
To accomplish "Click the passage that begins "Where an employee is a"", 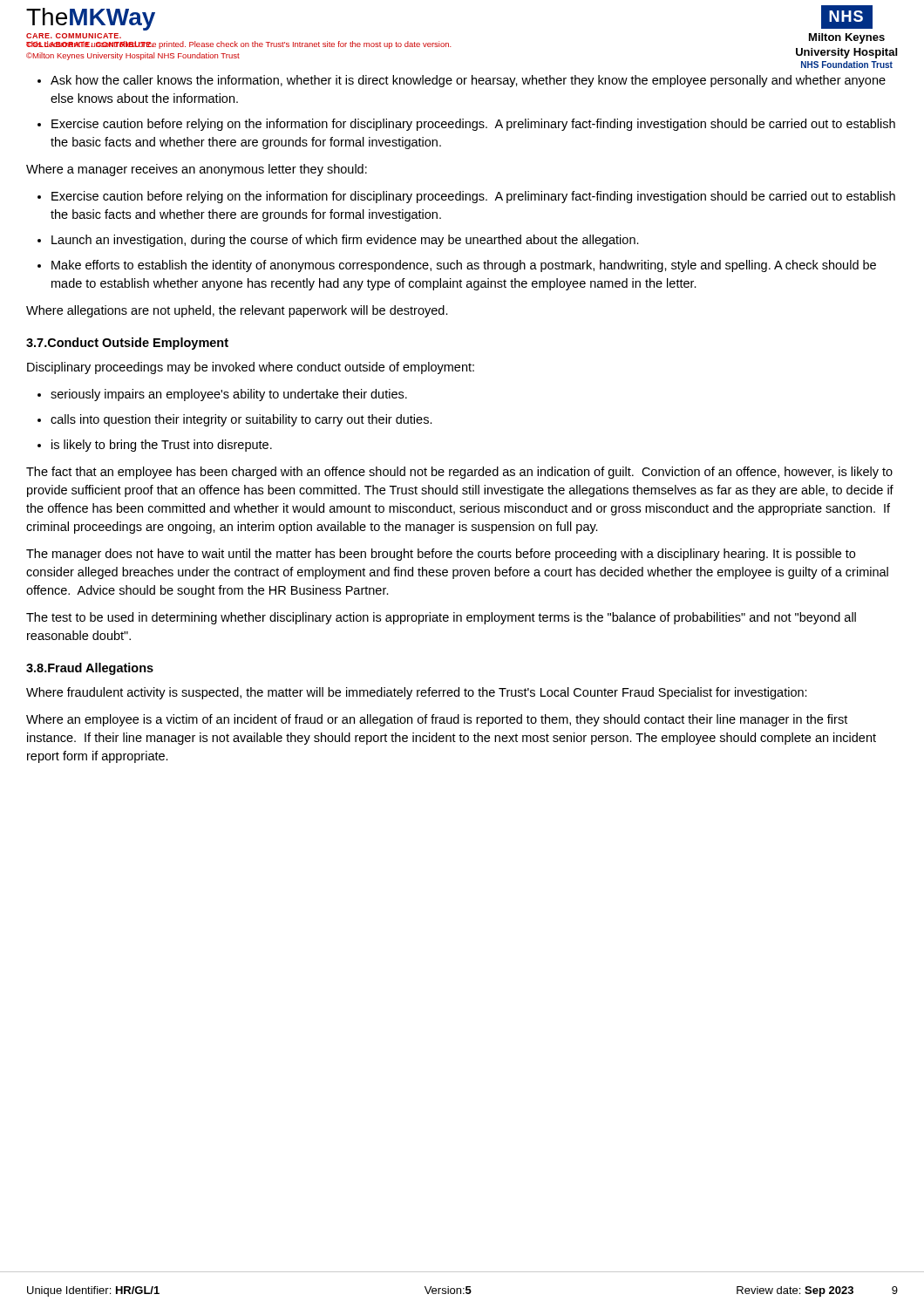I will [x=451, y=738].
